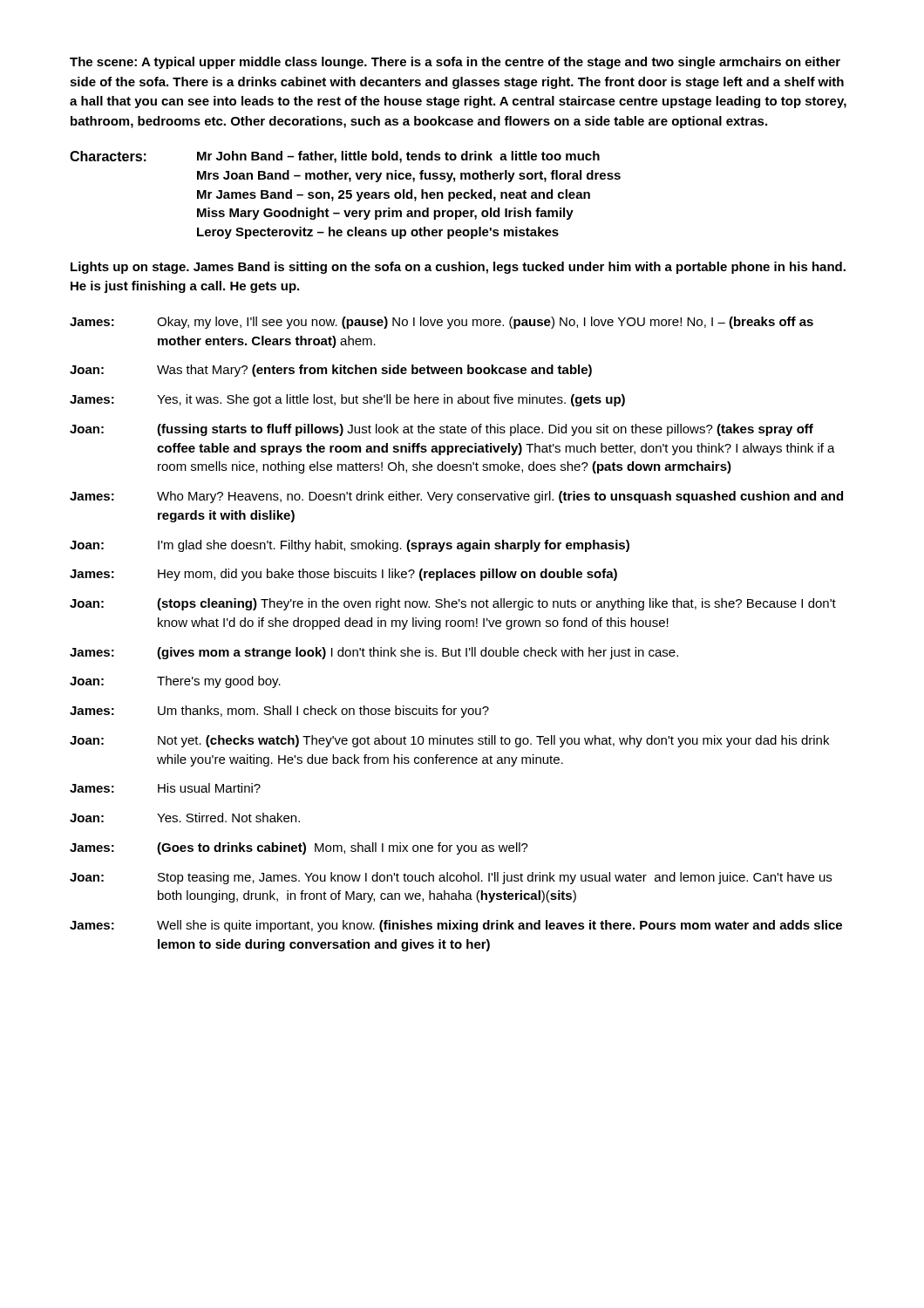Viewport: 924px width, 1308px height.
Task: Find the list item containing "James: Okay, my"
Action: (462, 331)
